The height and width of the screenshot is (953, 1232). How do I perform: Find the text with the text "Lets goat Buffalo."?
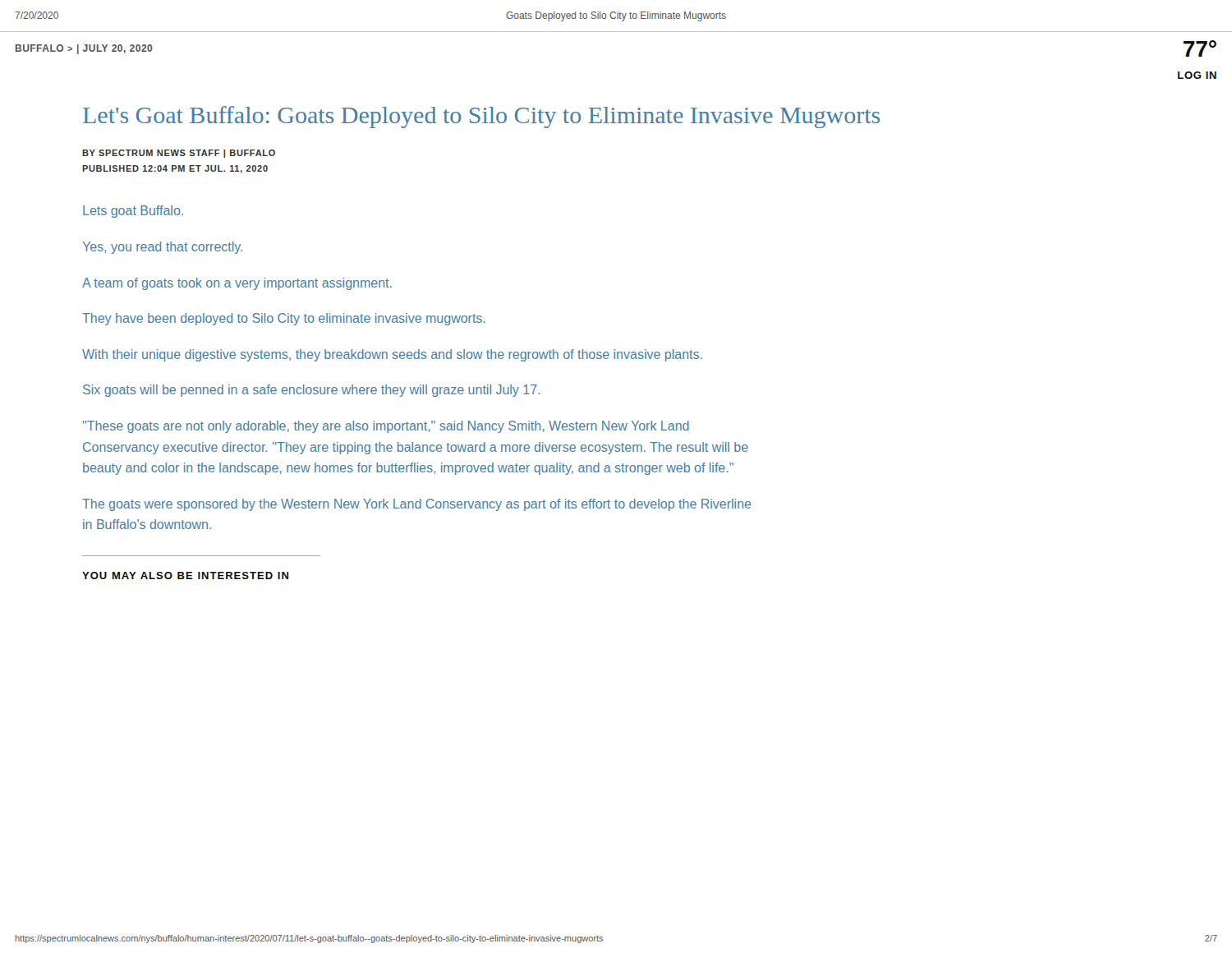click(x=133, y=212)
